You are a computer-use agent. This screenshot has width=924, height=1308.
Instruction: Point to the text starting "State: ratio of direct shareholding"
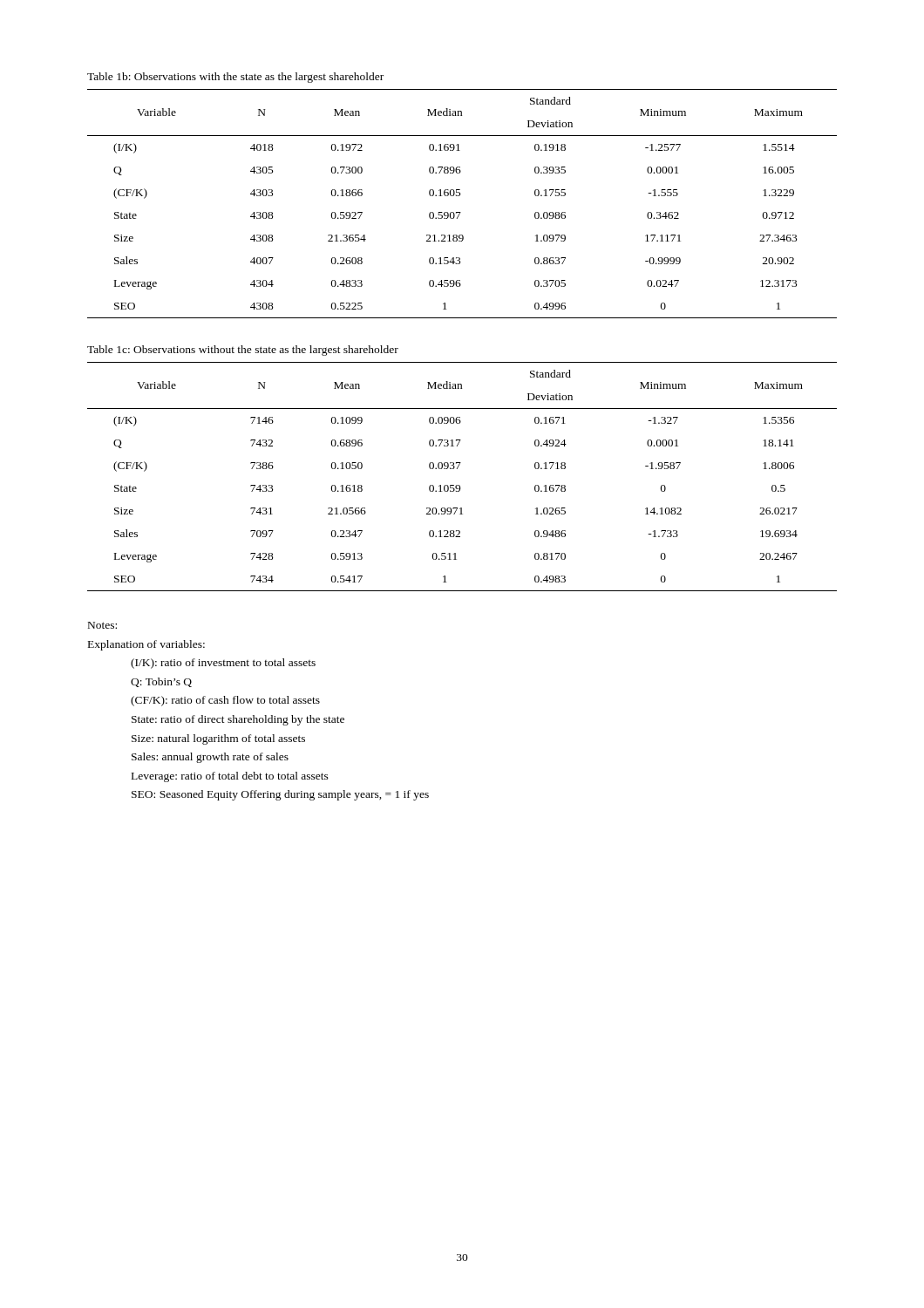[x=238, y=719]
